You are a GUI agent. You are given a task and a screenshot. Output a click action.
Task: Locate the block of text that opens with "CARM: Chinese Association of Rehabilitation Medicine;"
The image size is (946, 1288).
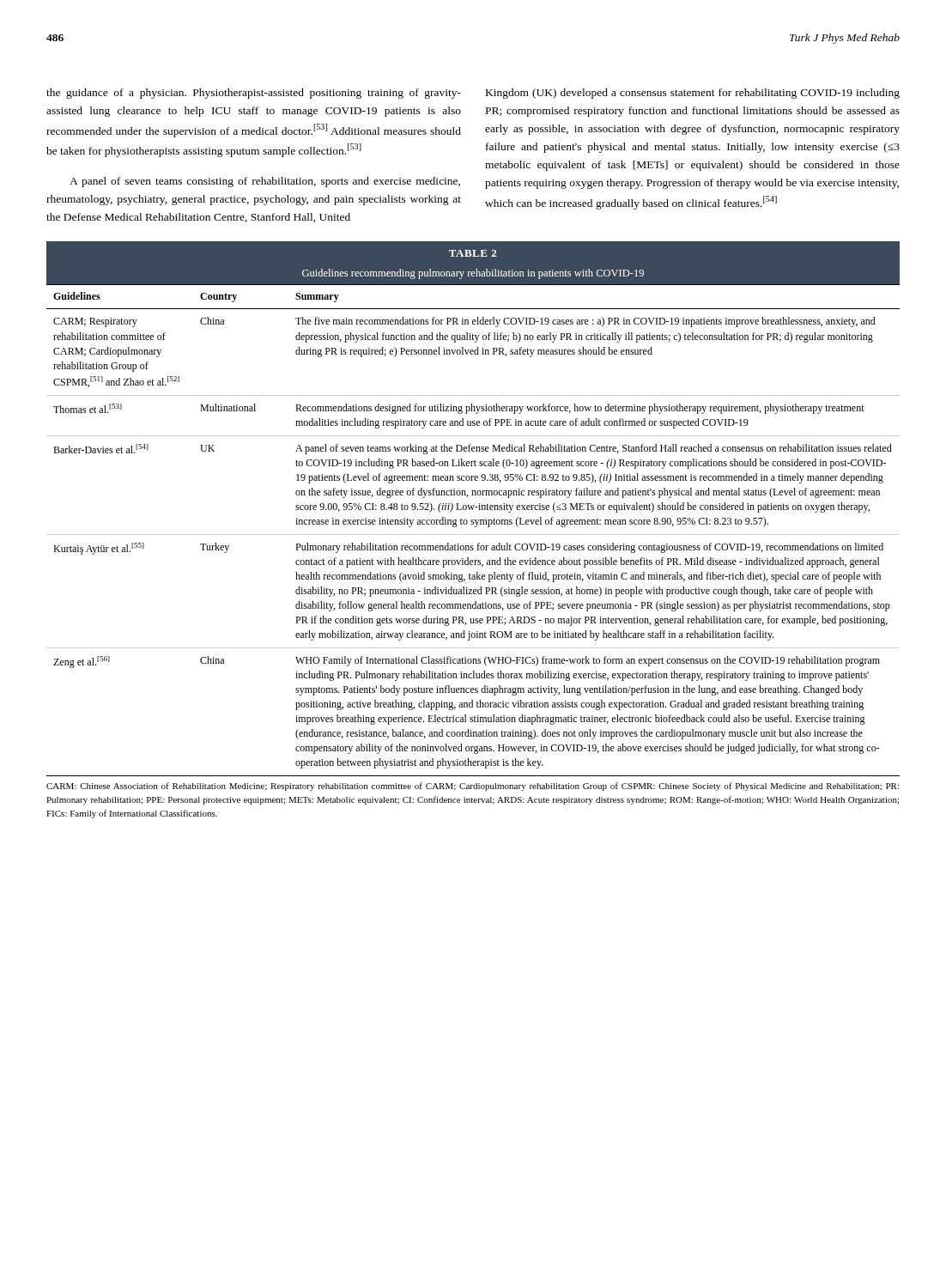pos(473,800)
